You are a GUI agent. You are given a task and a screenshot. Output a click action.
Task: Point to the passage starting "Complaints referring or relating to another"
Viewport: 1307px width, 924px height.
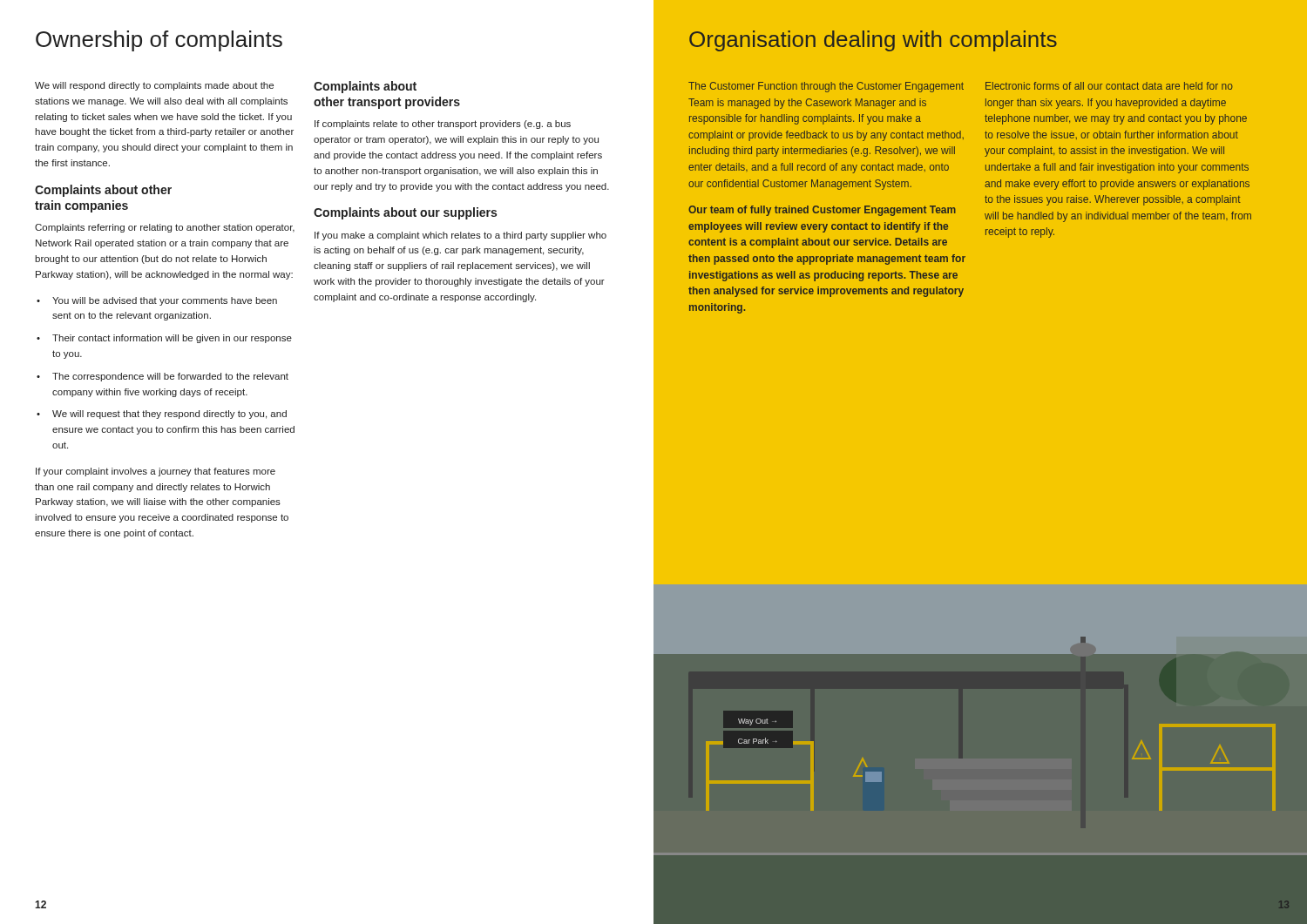166,252
